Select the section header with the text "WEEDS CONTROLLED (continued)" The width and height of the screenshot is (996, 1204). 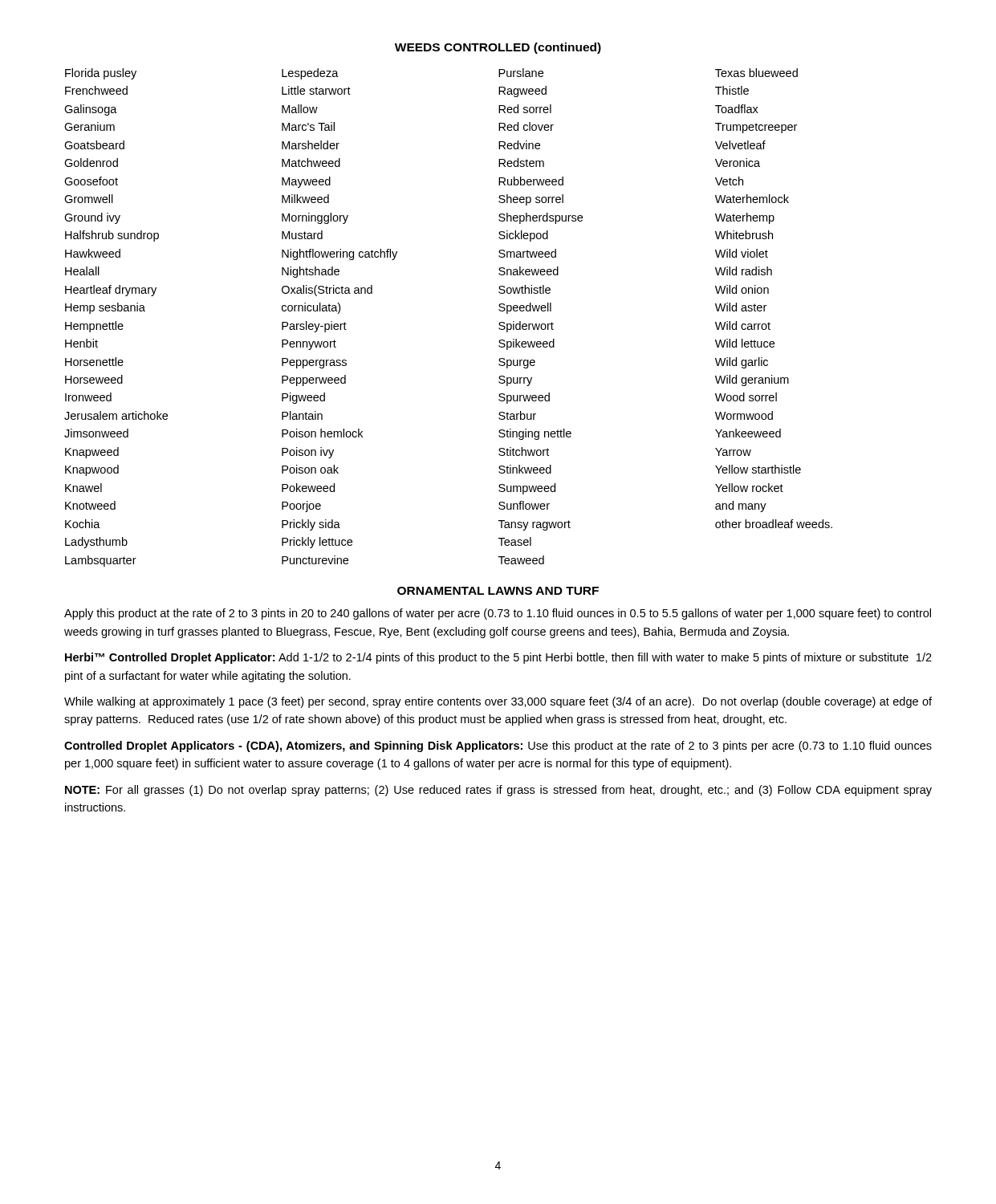498,47
